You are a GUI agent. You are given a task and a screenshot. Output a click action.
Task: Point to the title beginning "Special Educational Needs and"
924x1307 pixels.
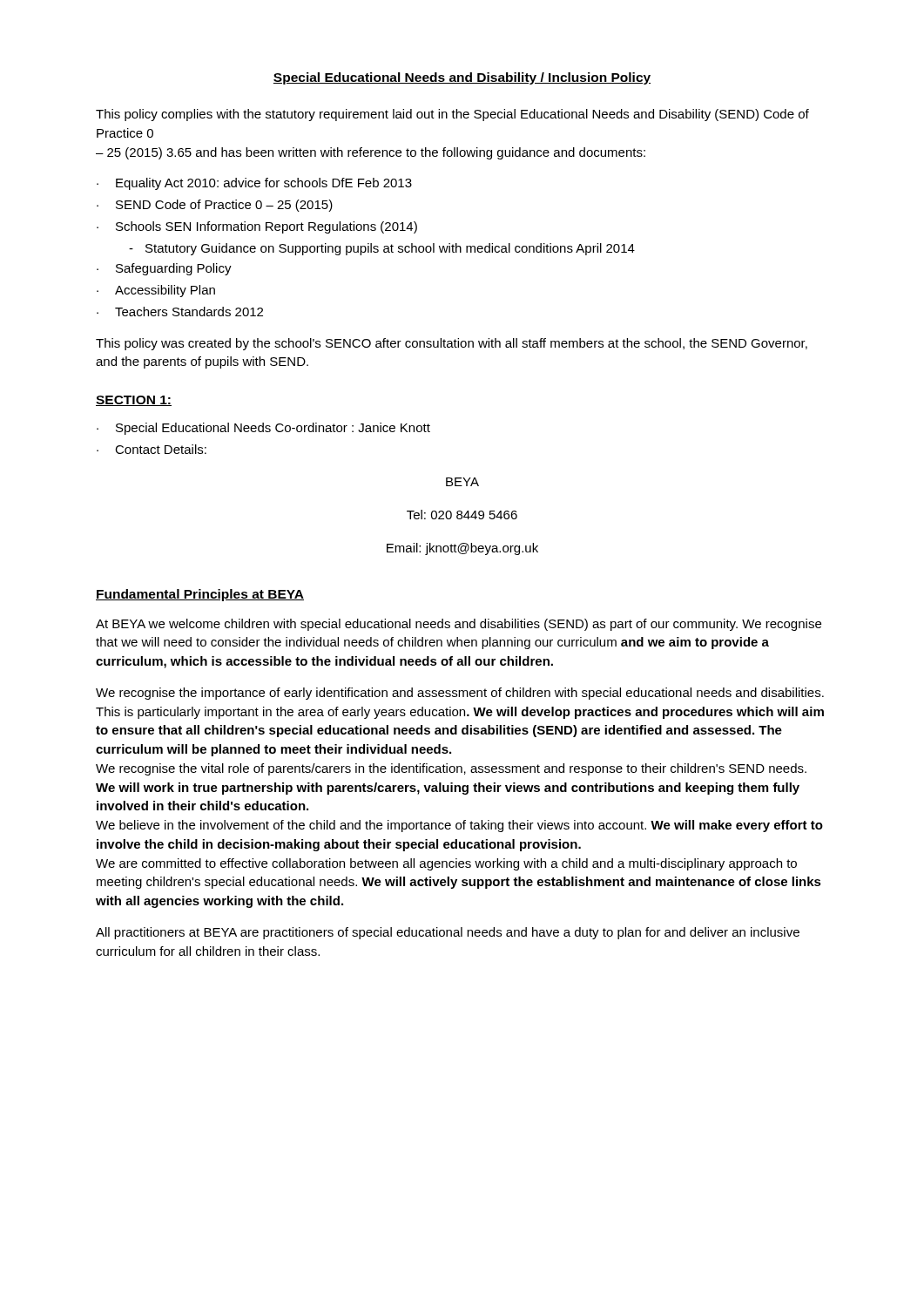[x=462, y=77]
